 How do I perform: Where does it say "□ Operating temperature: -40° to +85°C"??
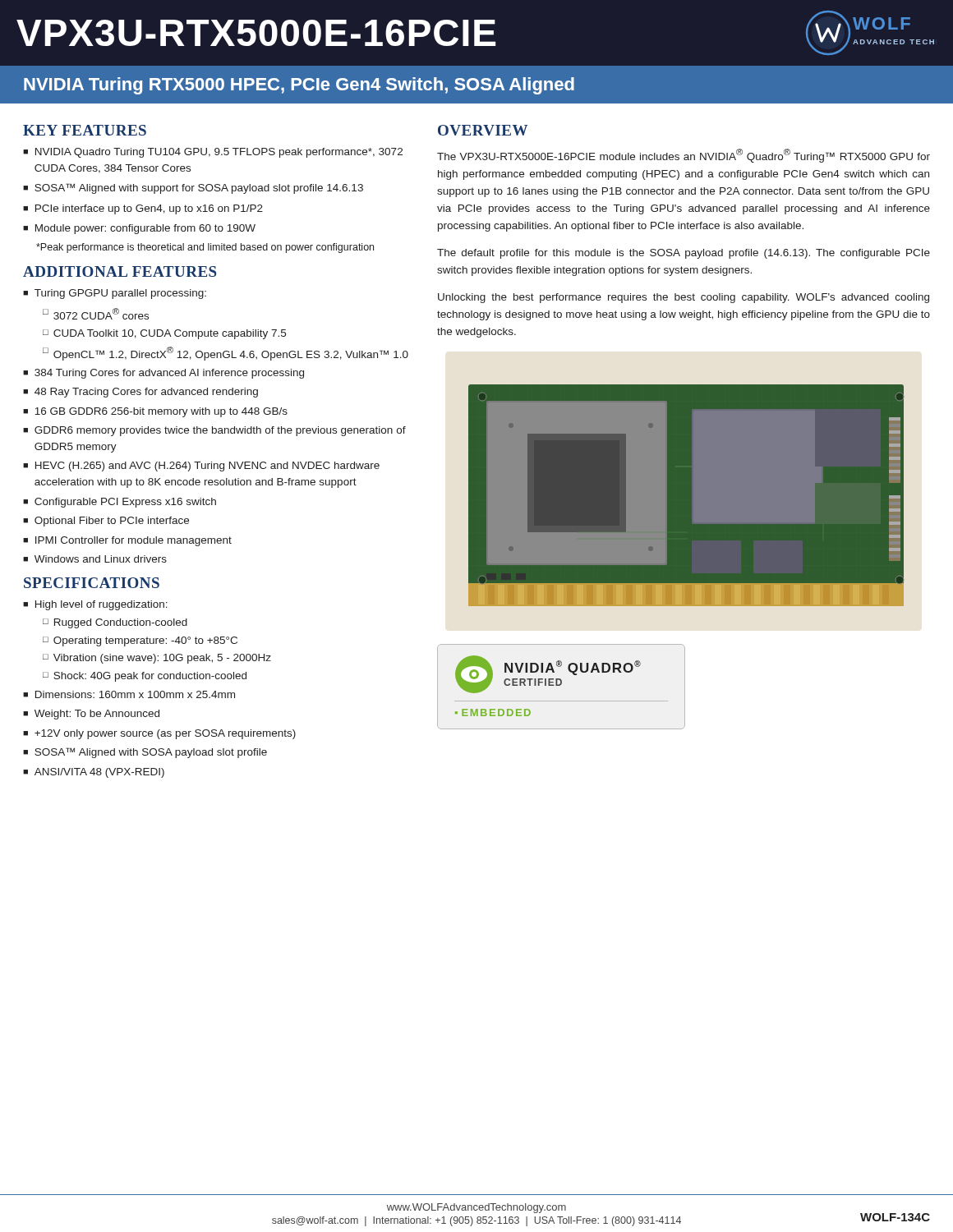(x=140, y=640)
